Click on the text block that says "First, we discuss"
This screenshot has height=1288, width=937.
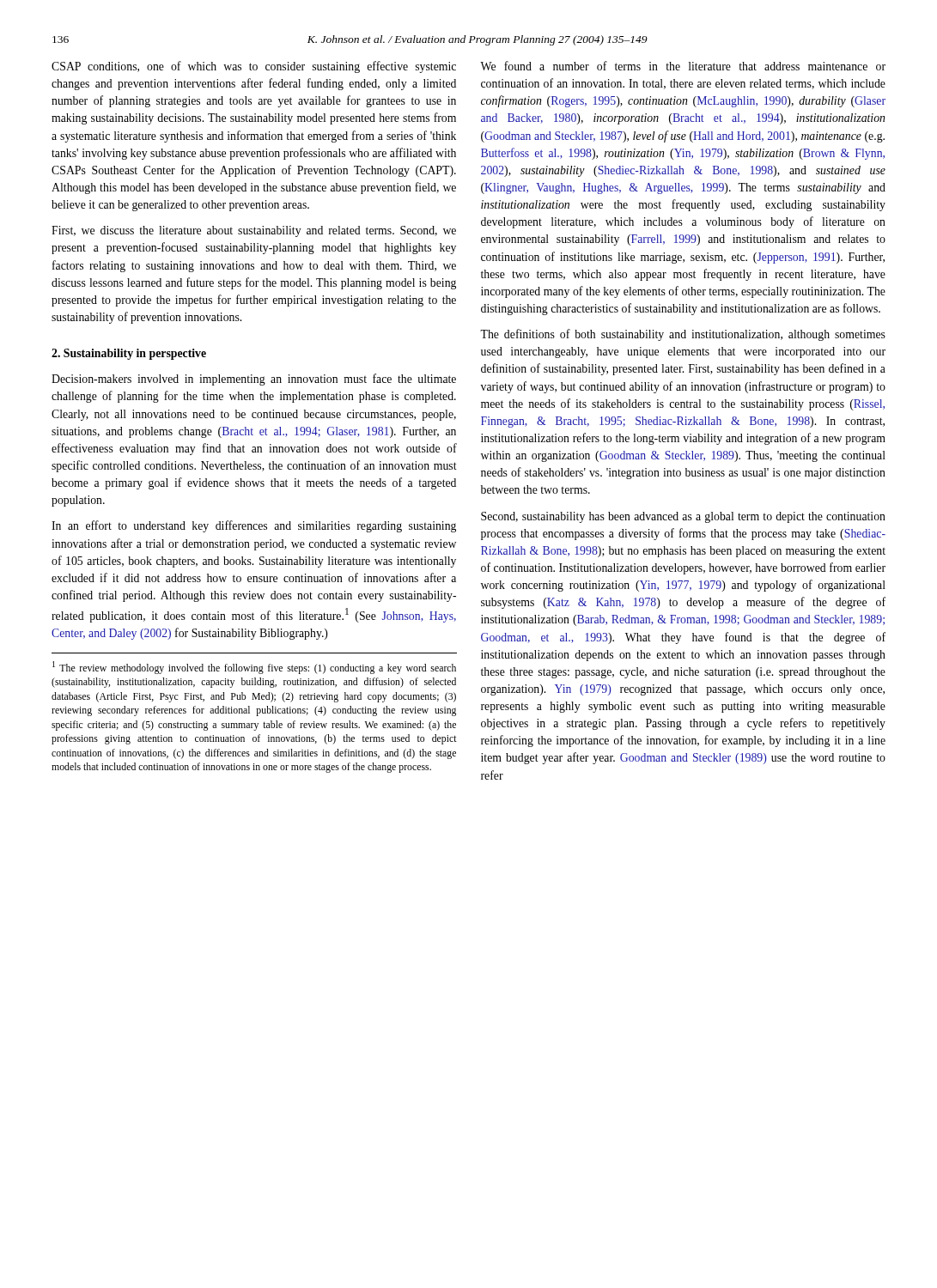pyautogui.click(x=254, y=274)
